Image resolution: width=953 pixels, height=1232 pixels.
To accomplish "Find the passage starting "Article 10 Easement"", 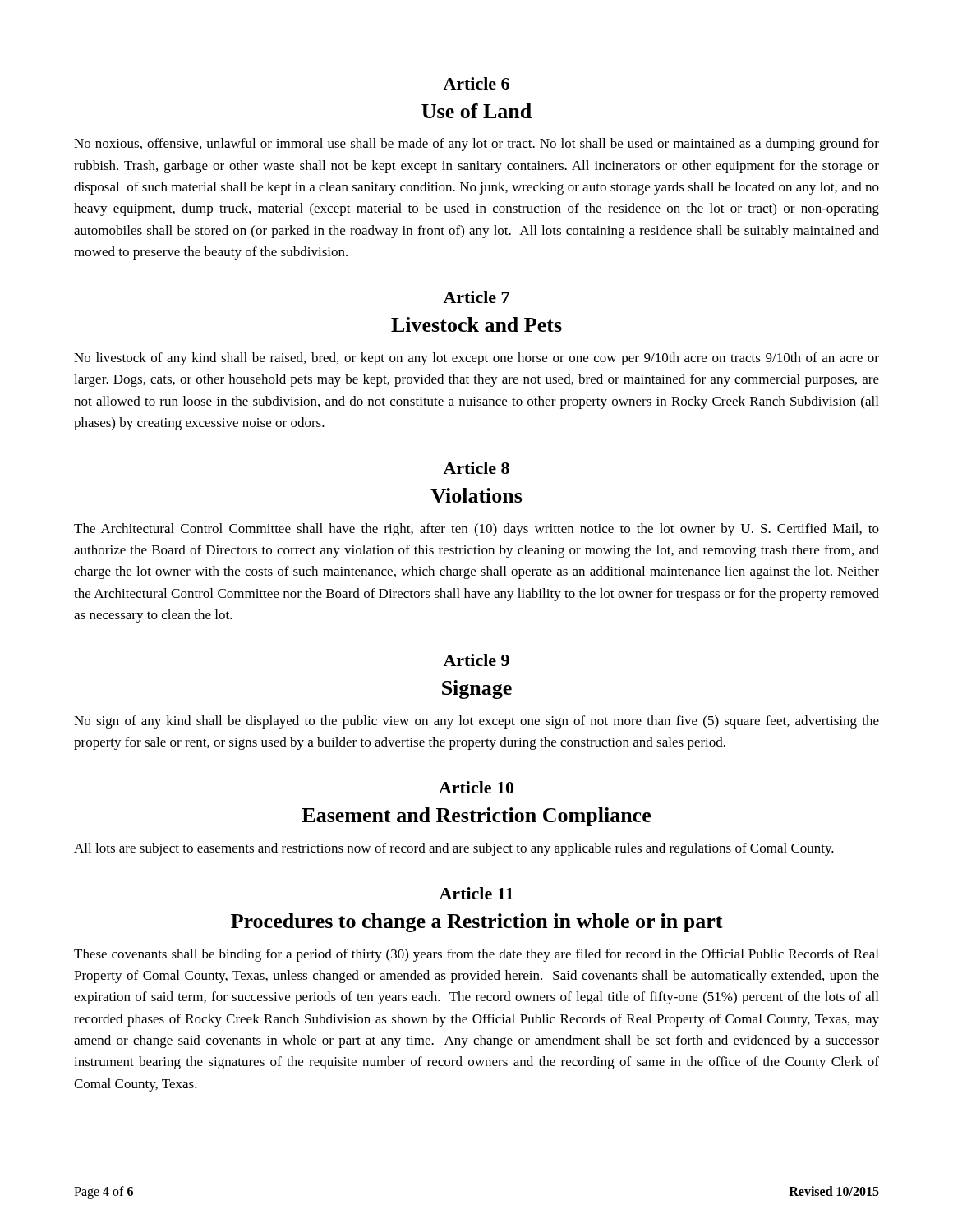I will (x=476, y=803).
